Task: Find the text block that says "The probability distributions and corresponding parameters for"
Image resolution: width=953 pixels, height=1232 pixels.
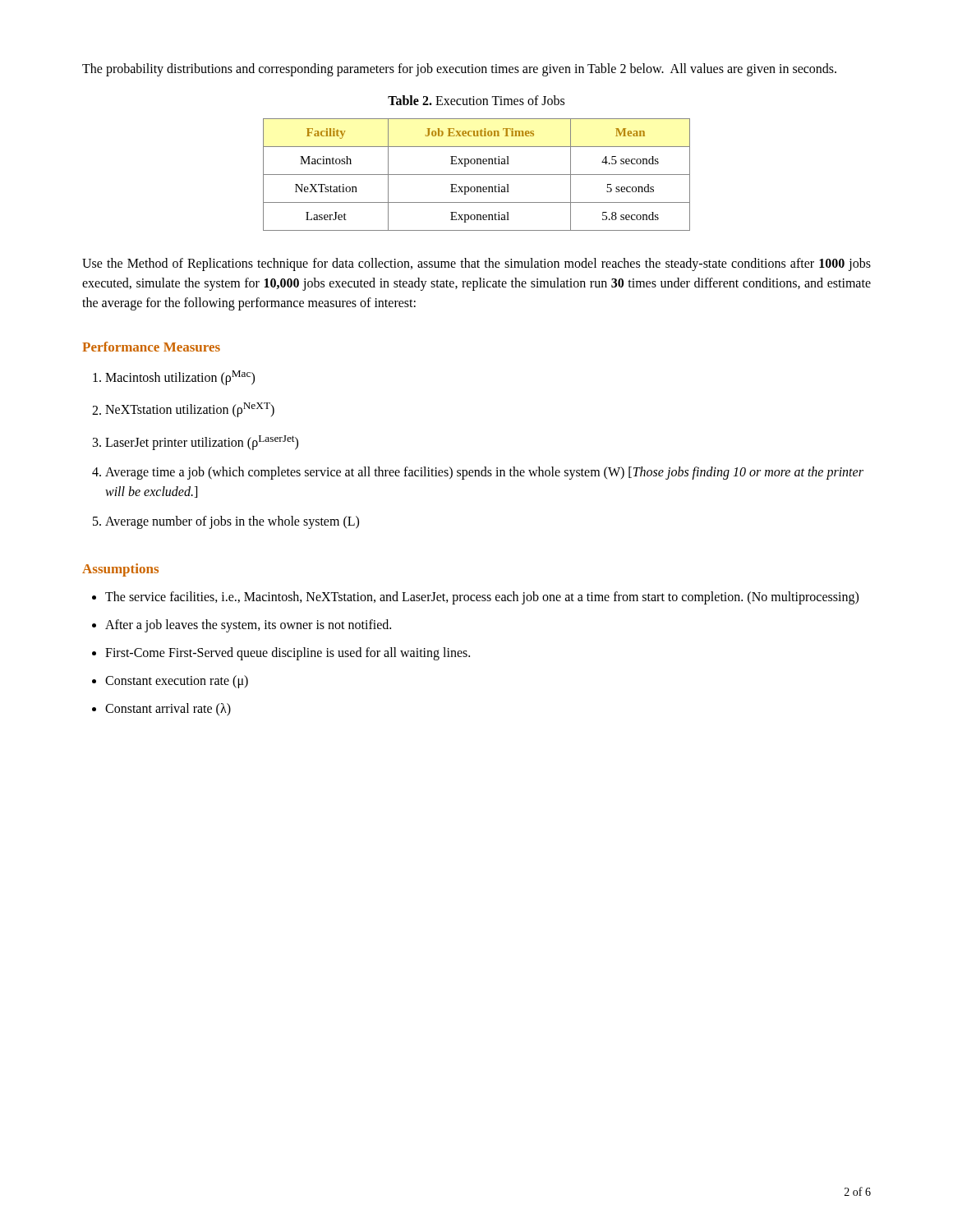Action: (460, 69)
